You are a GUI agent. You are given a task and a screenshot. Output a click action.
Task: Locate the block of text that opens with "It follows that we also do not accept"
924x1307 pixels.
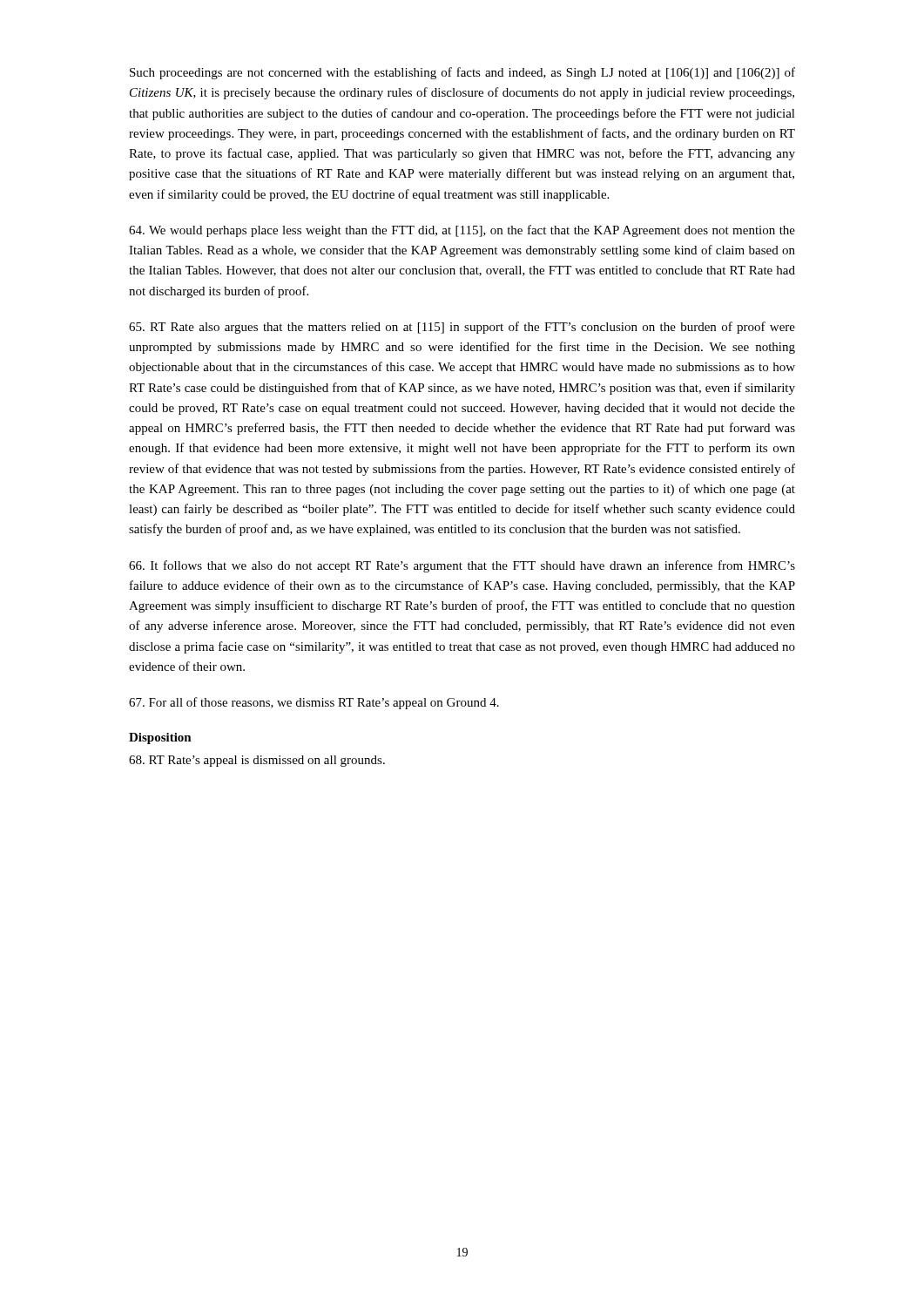pyautogui.click(x=462, y=616)
